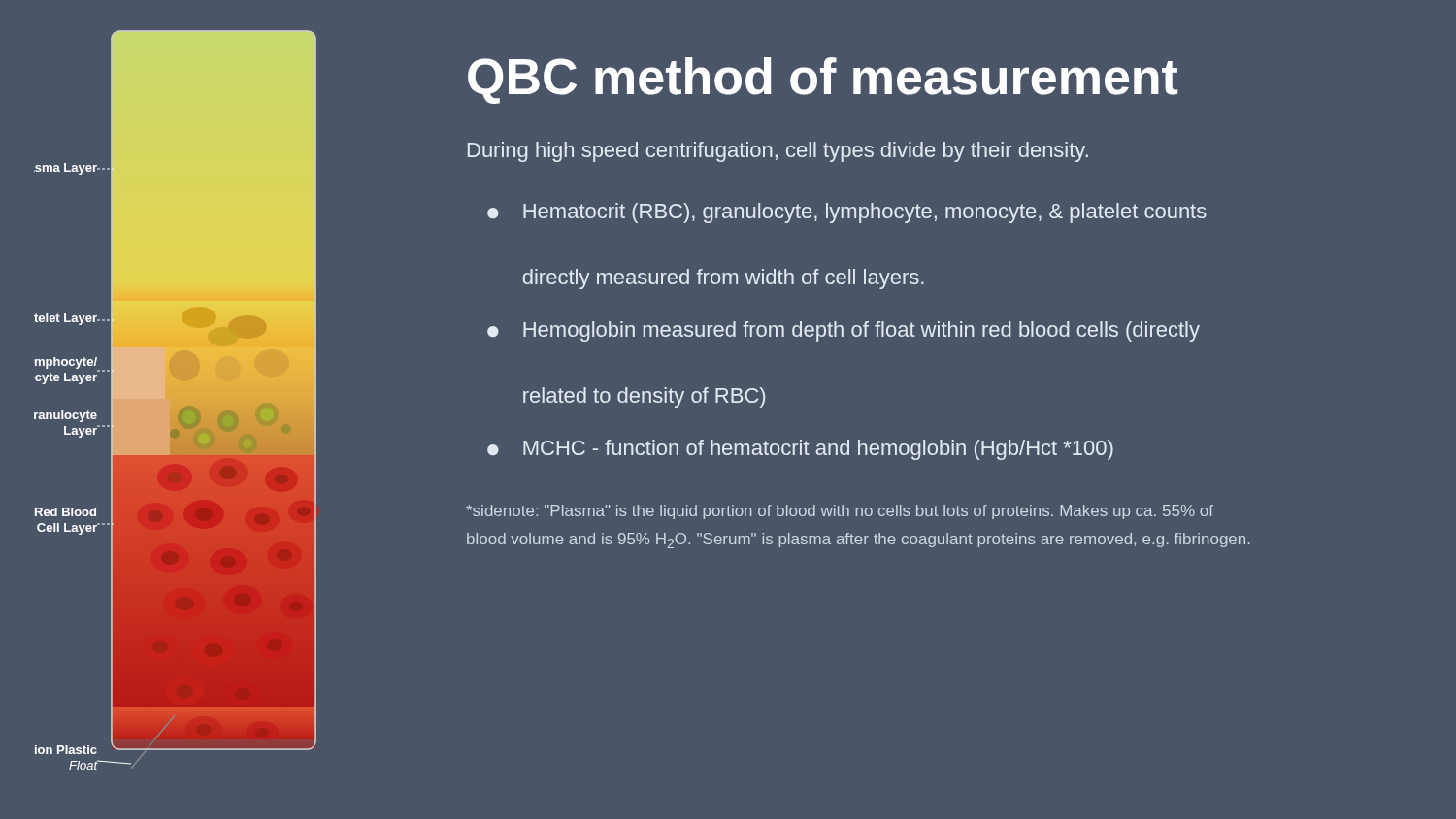Find the text starting "During high speed centrifugation,"
The height and width of the screenshot is (819, 1456).
(778, 150)
